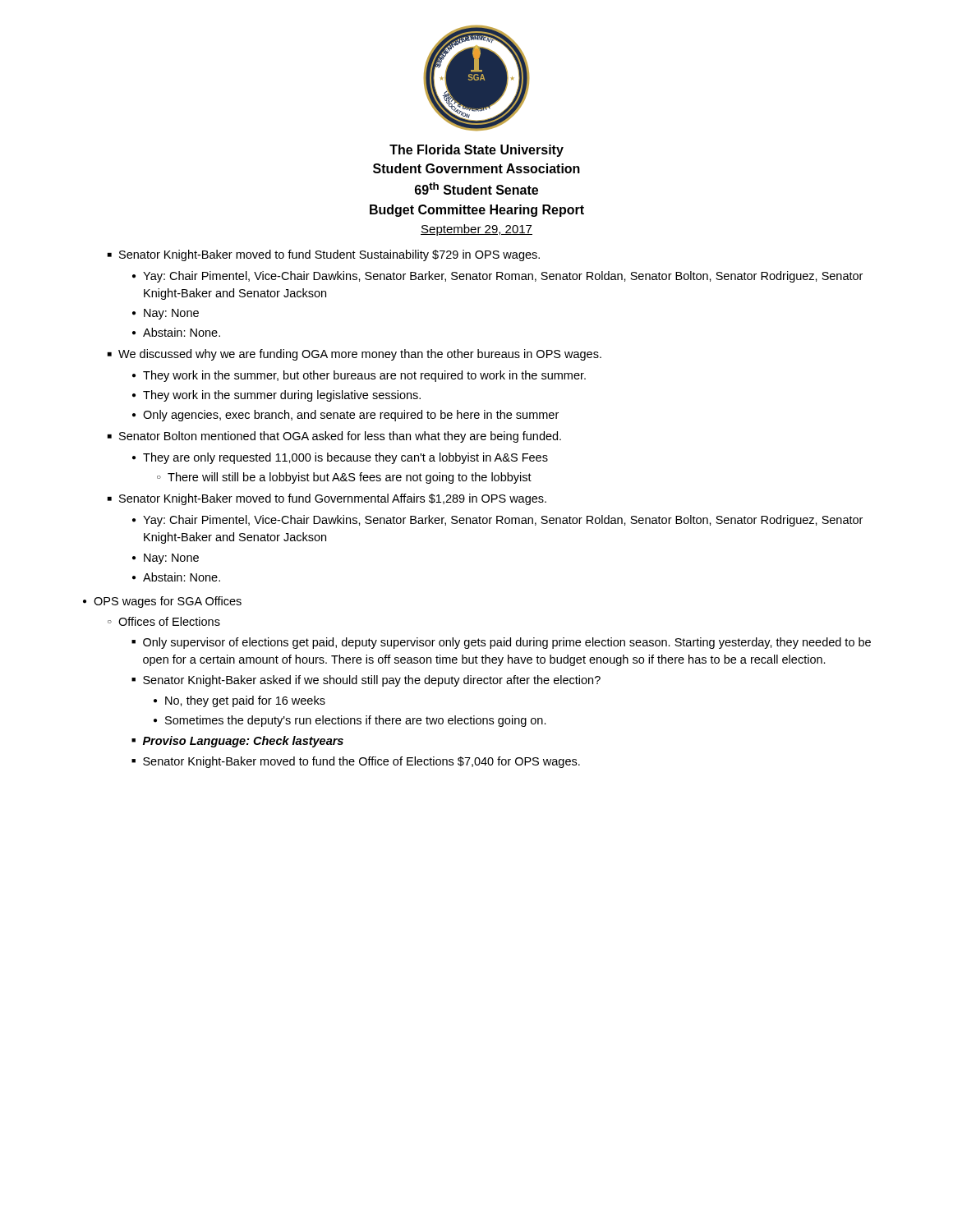Viewport: 953px width, 1232px height.
Task: Locate the logo
Action: (x=476, y=79)
